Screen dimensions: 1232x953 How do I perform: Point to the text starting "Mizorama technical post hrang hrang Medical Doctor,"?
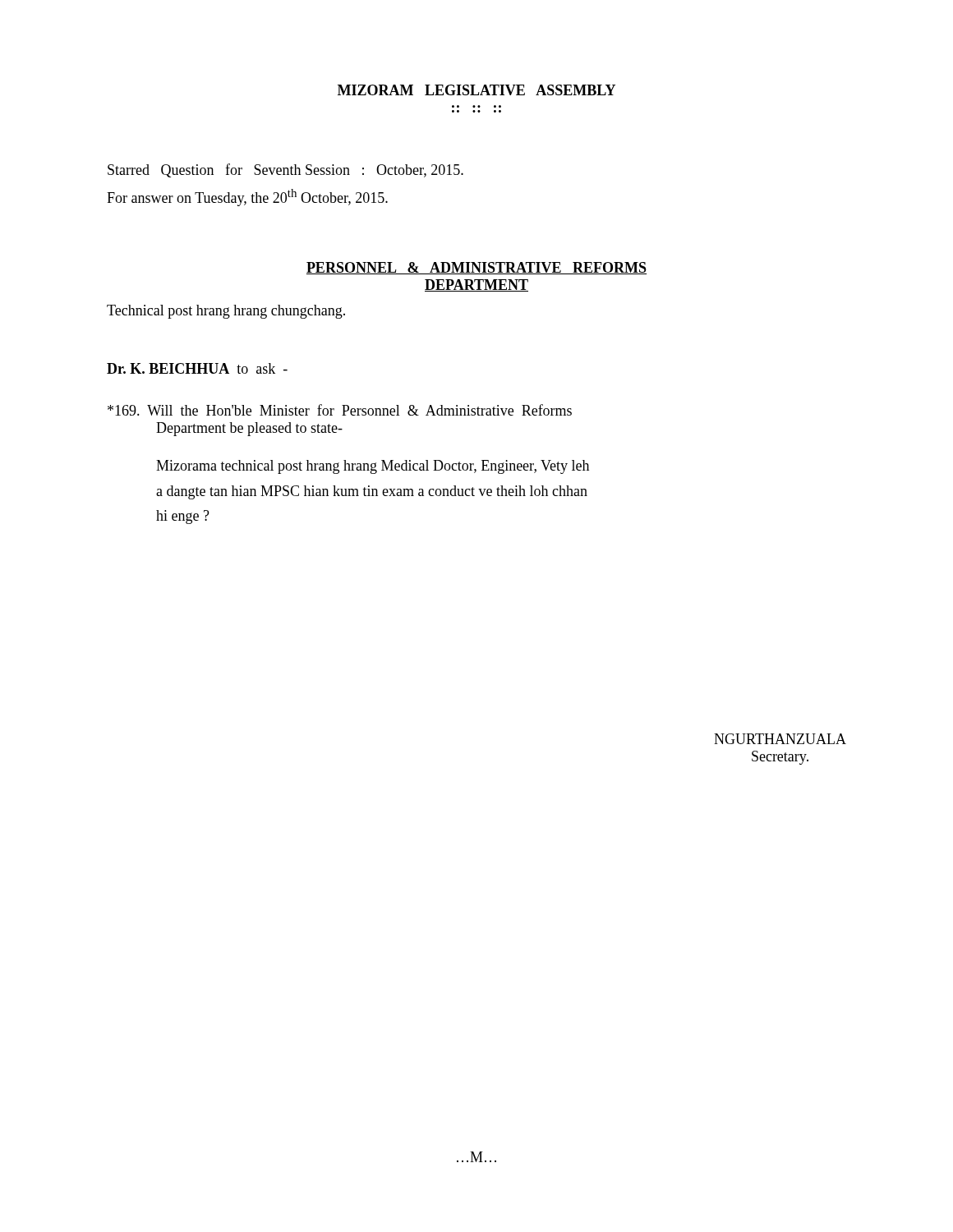coord(373,491)
